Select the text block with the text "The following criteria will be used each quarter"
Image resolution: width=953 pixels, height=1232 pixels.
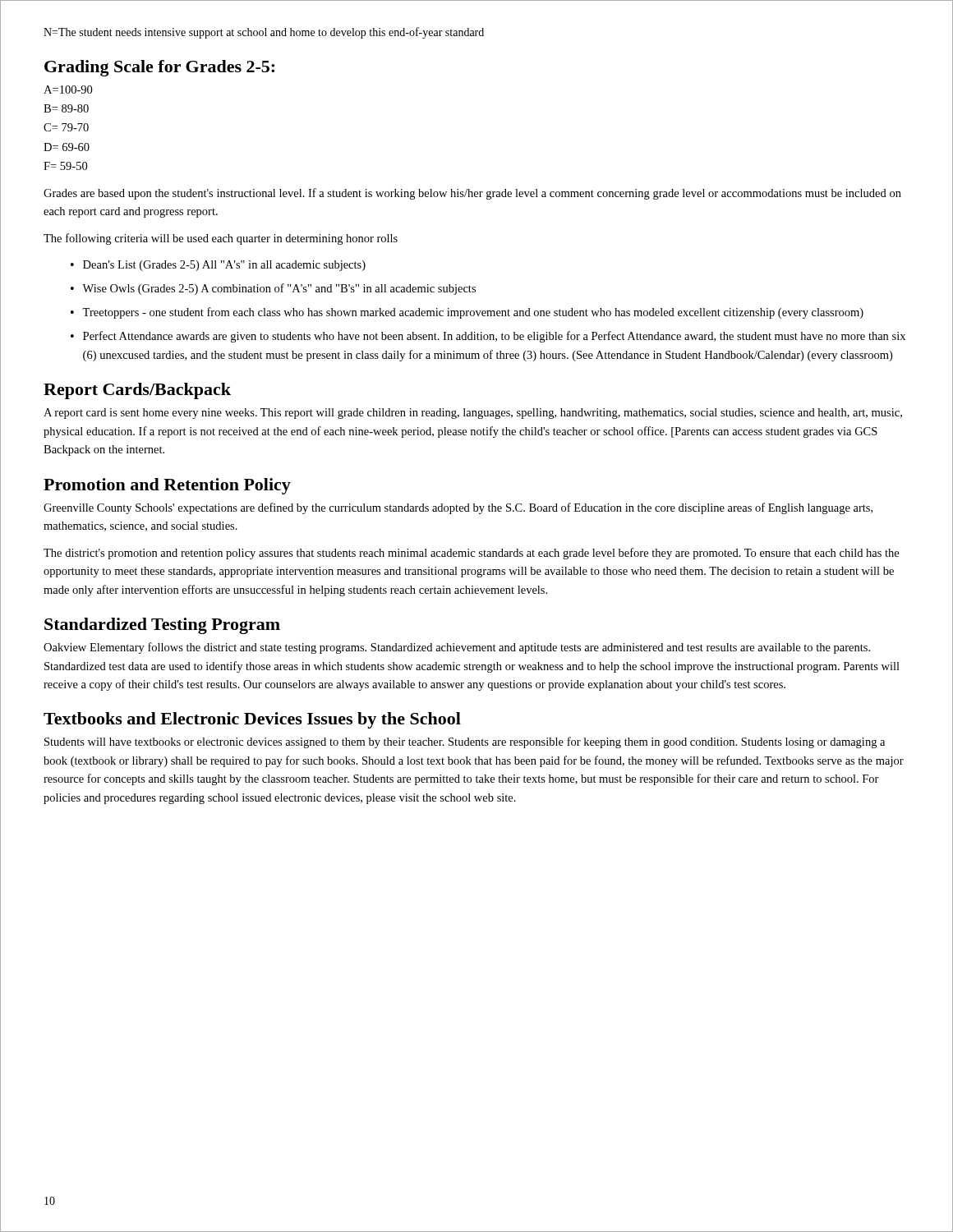click(221, 238)
